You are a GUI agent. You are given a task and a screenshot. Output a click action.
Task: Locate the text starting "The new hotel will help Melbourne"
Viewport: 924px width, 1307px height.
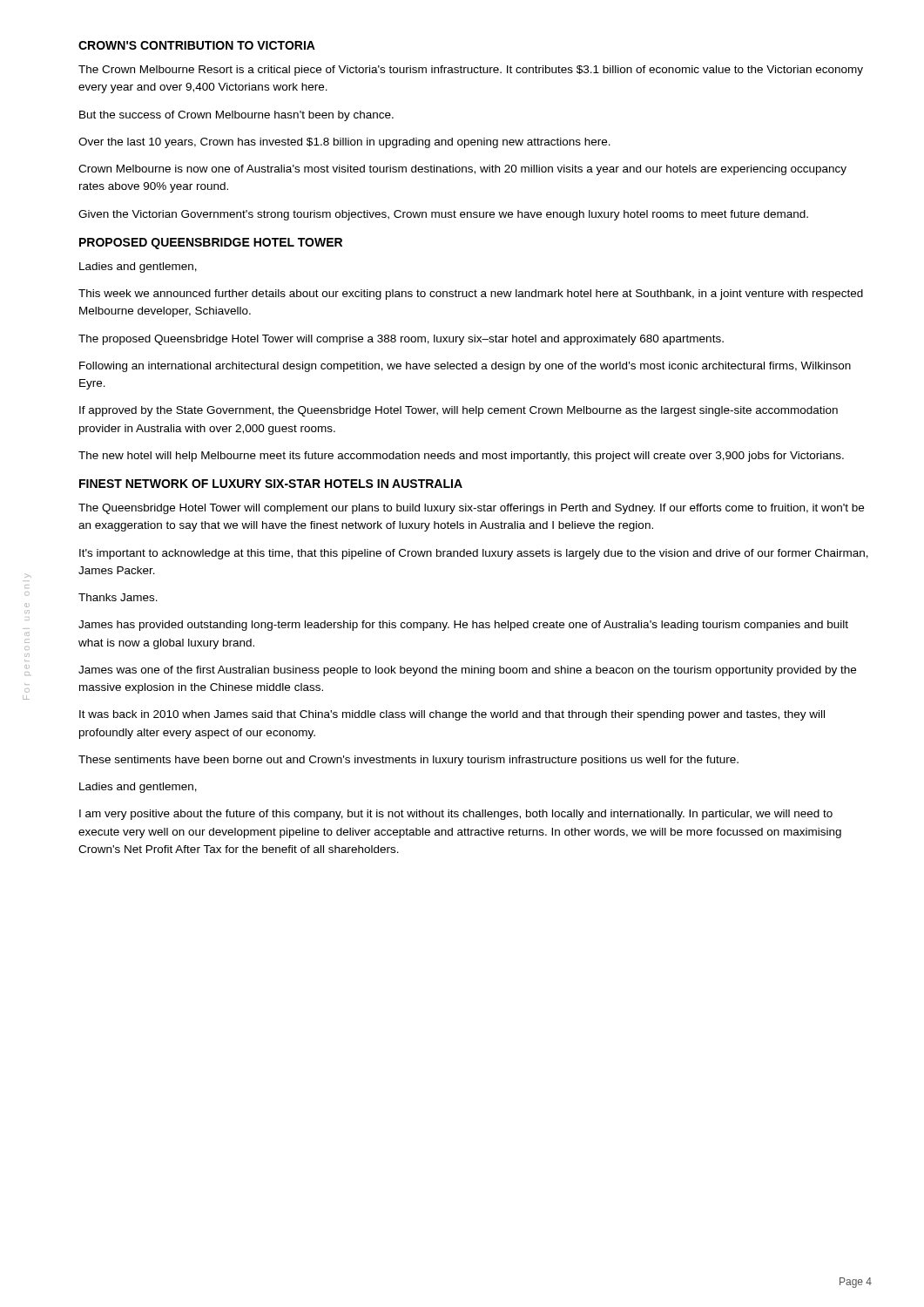[461, 455]
